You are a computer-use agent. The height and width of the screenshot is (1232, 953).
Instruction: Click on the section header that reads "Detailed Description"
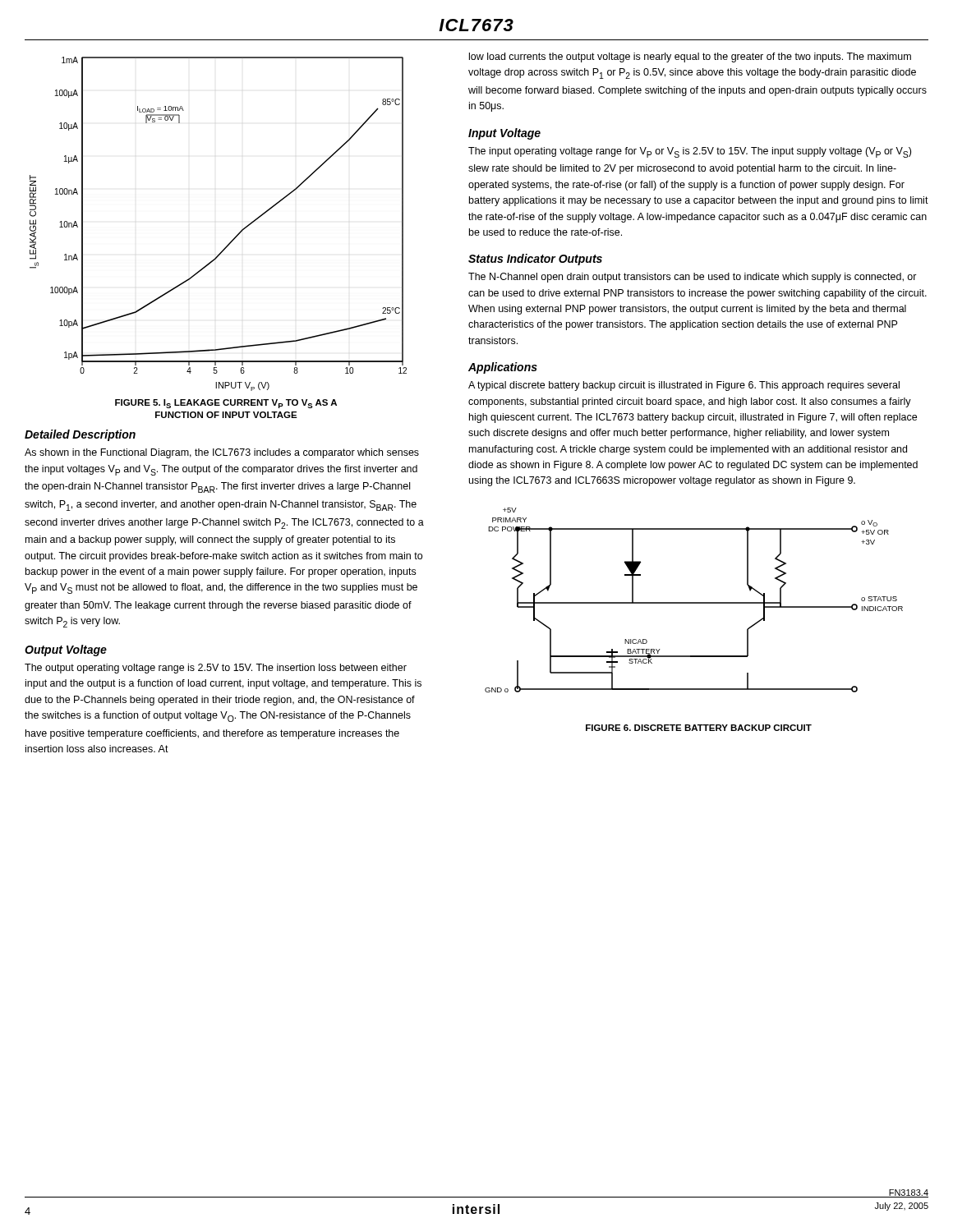point(80,435)
